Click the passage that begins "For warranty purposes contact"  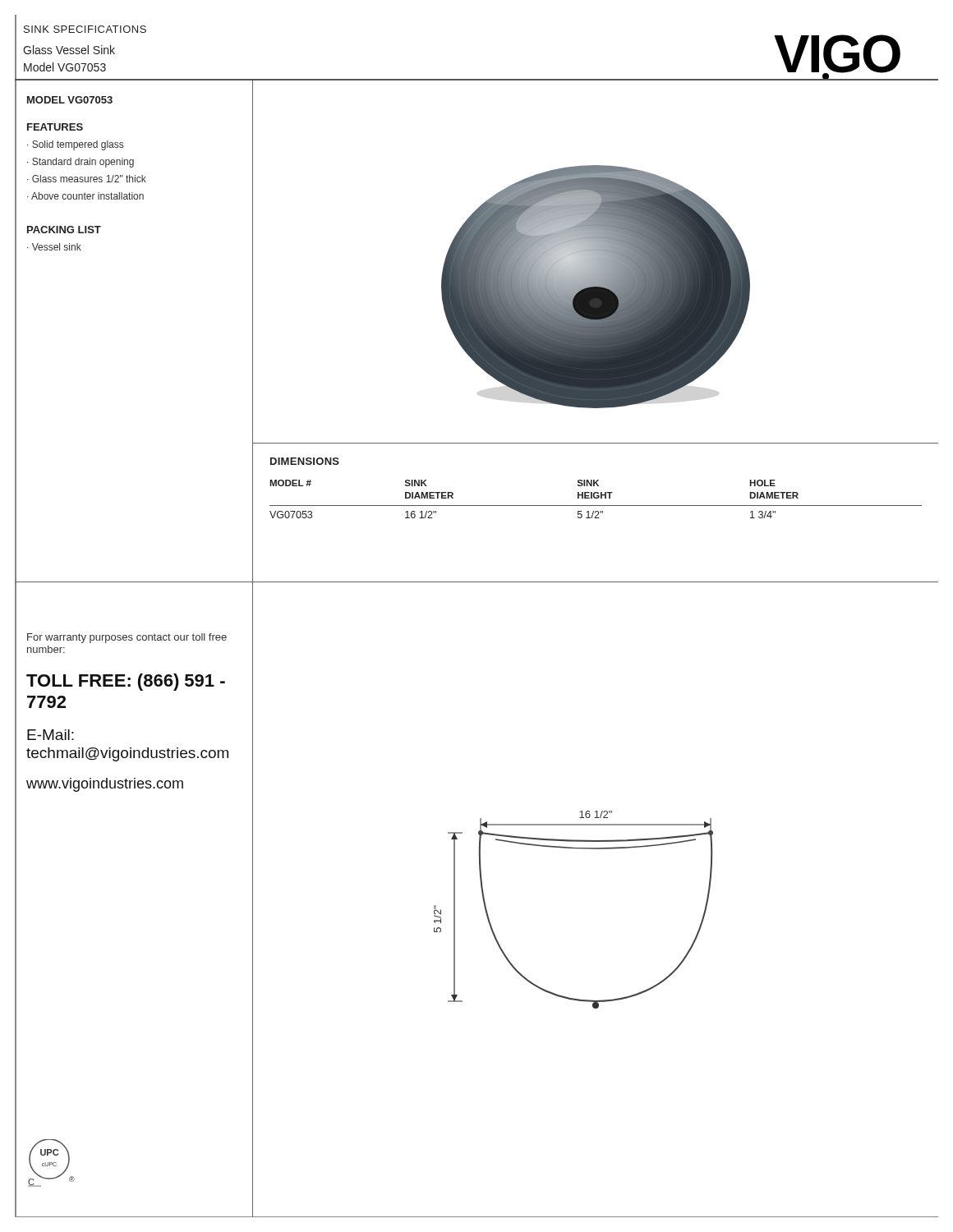pos(127,643)
